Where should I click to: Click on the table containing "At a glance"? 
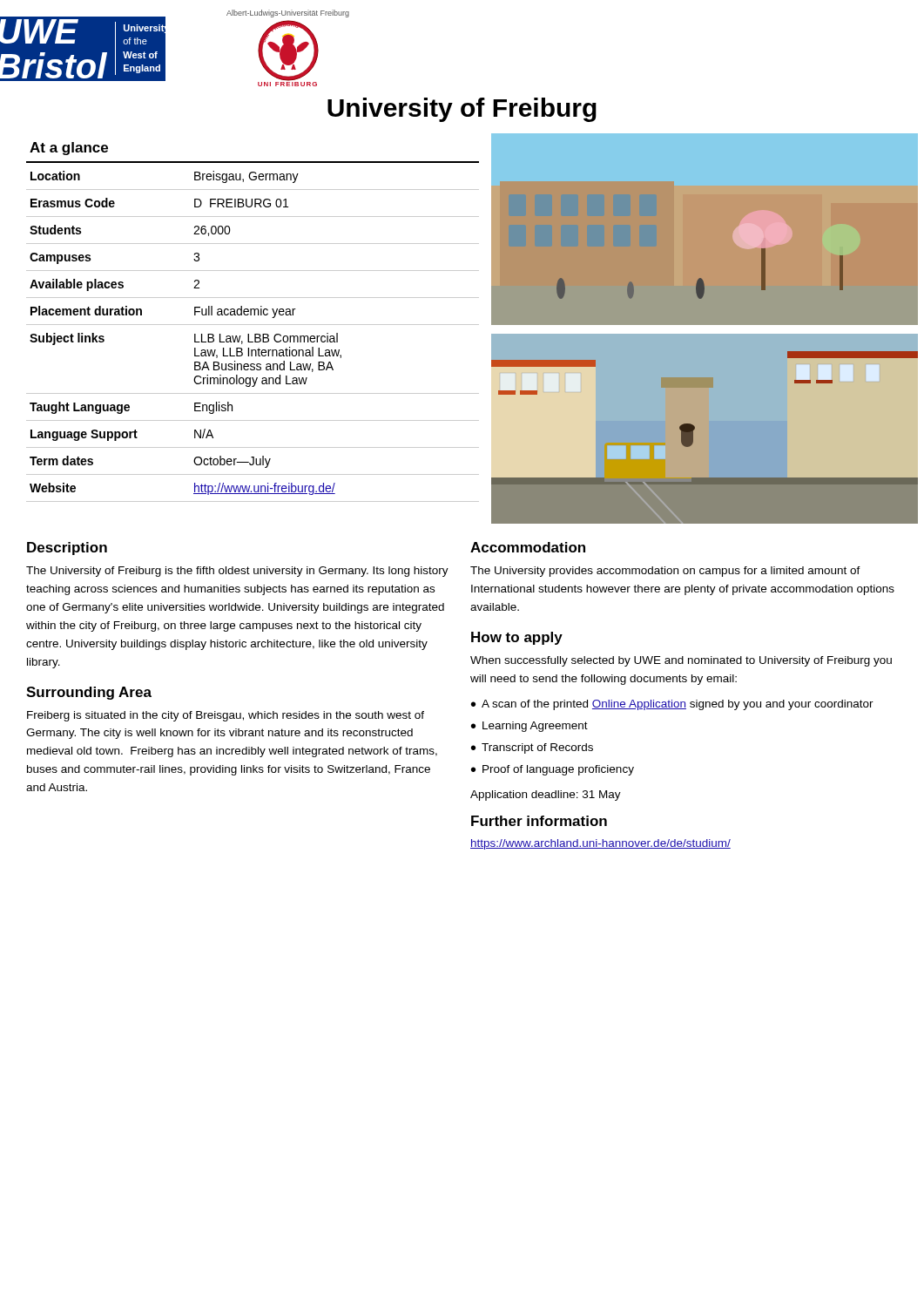click(253, 329)
